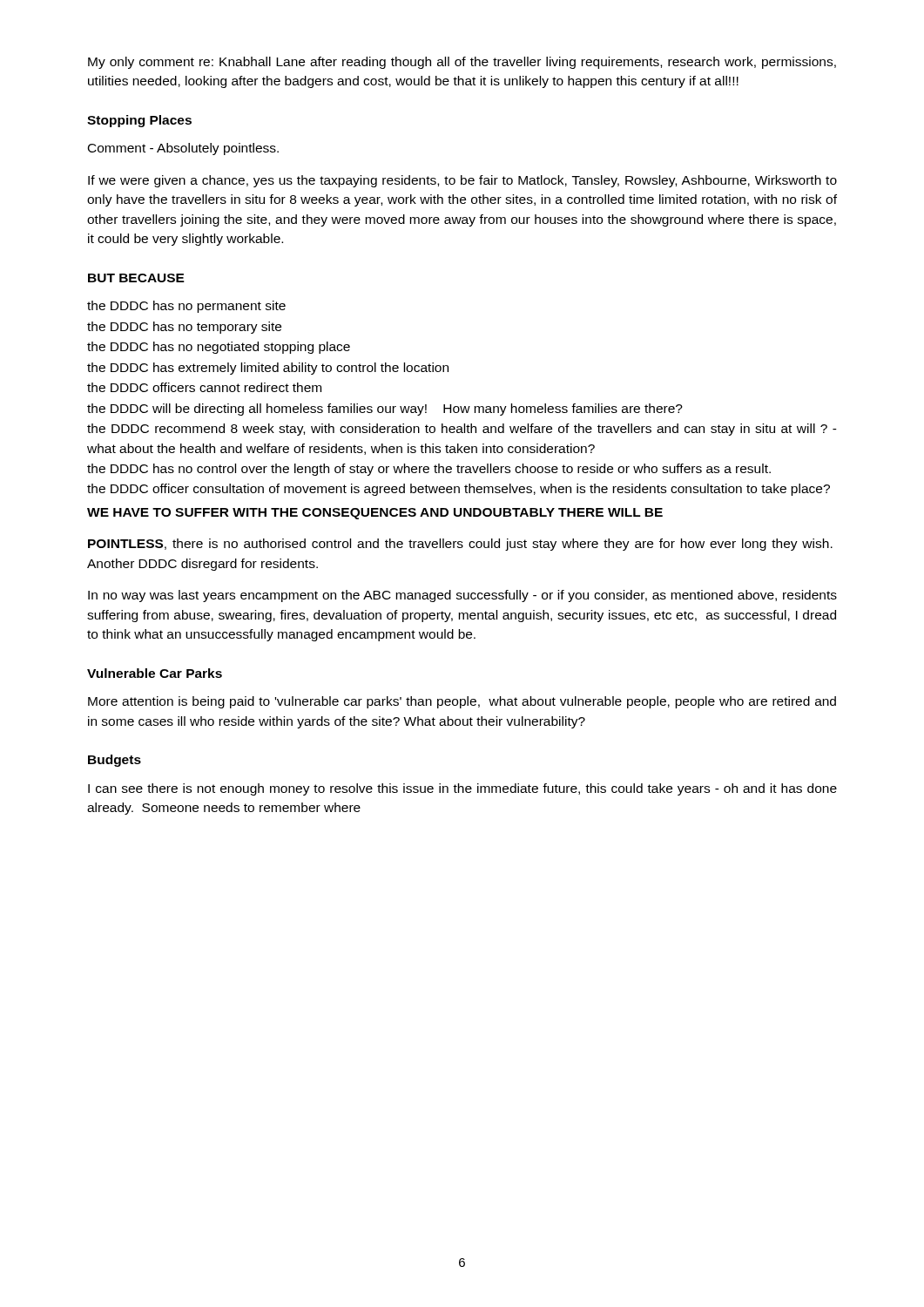The image size is (924, 1307).
Task: Find the text block starting "Stopping Places"
Action: pyautogui.click(x=140, y=120)
